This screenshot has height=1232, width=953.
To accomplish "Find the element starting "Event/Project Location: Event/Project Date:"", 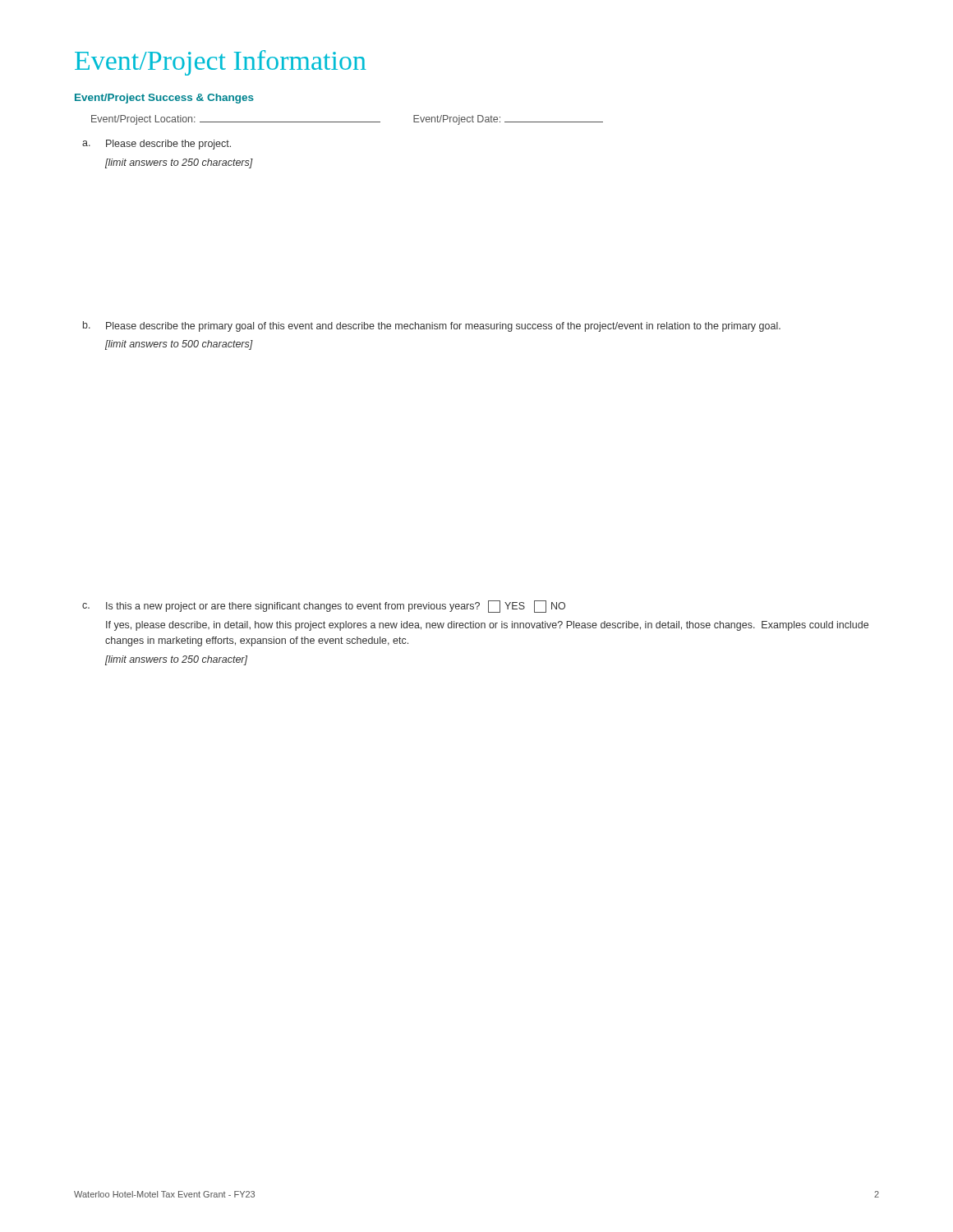I will [x=347, y=117].
